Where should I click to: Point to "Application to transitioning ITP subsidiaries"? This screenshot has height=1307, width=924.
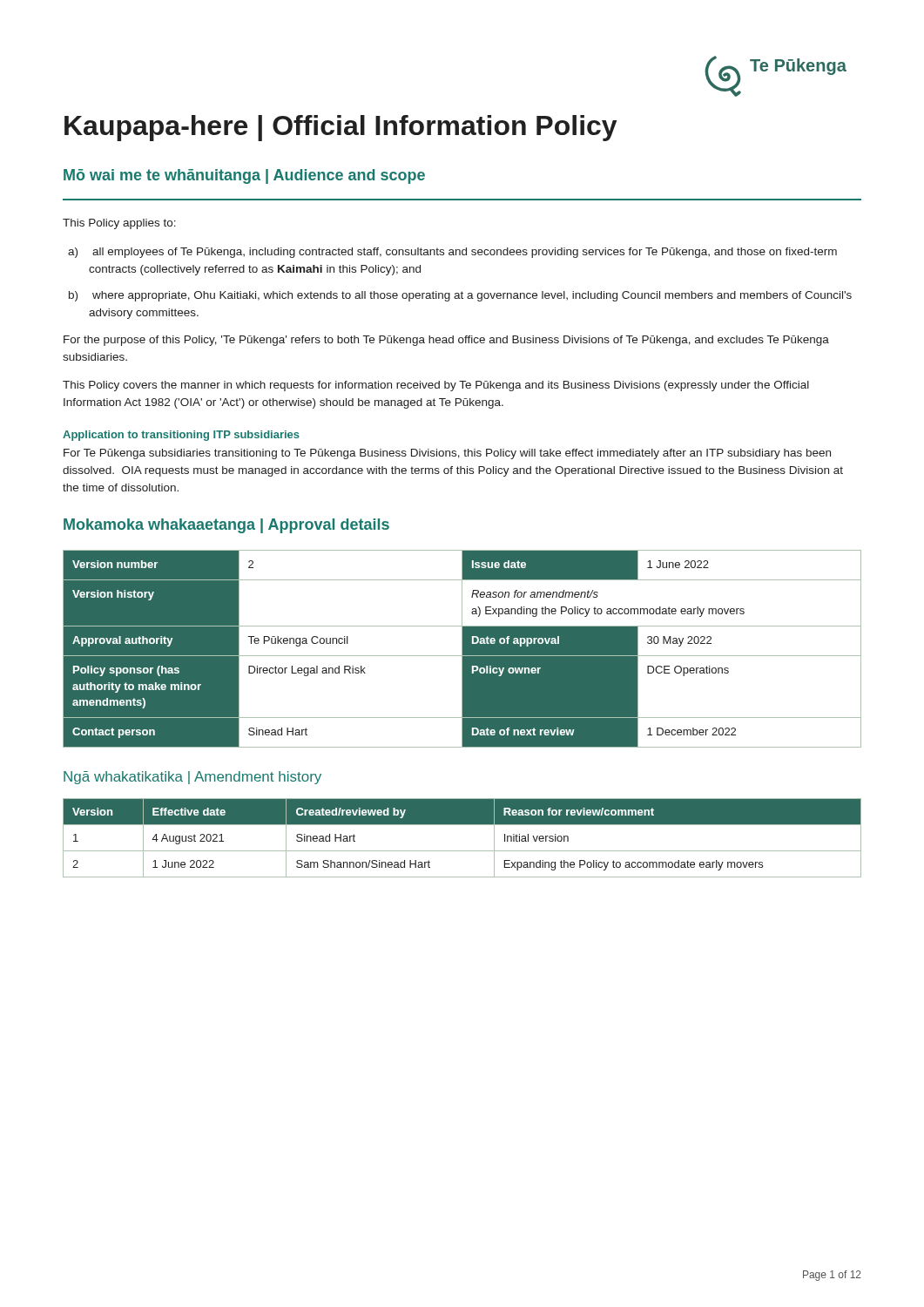pos(181,434)
